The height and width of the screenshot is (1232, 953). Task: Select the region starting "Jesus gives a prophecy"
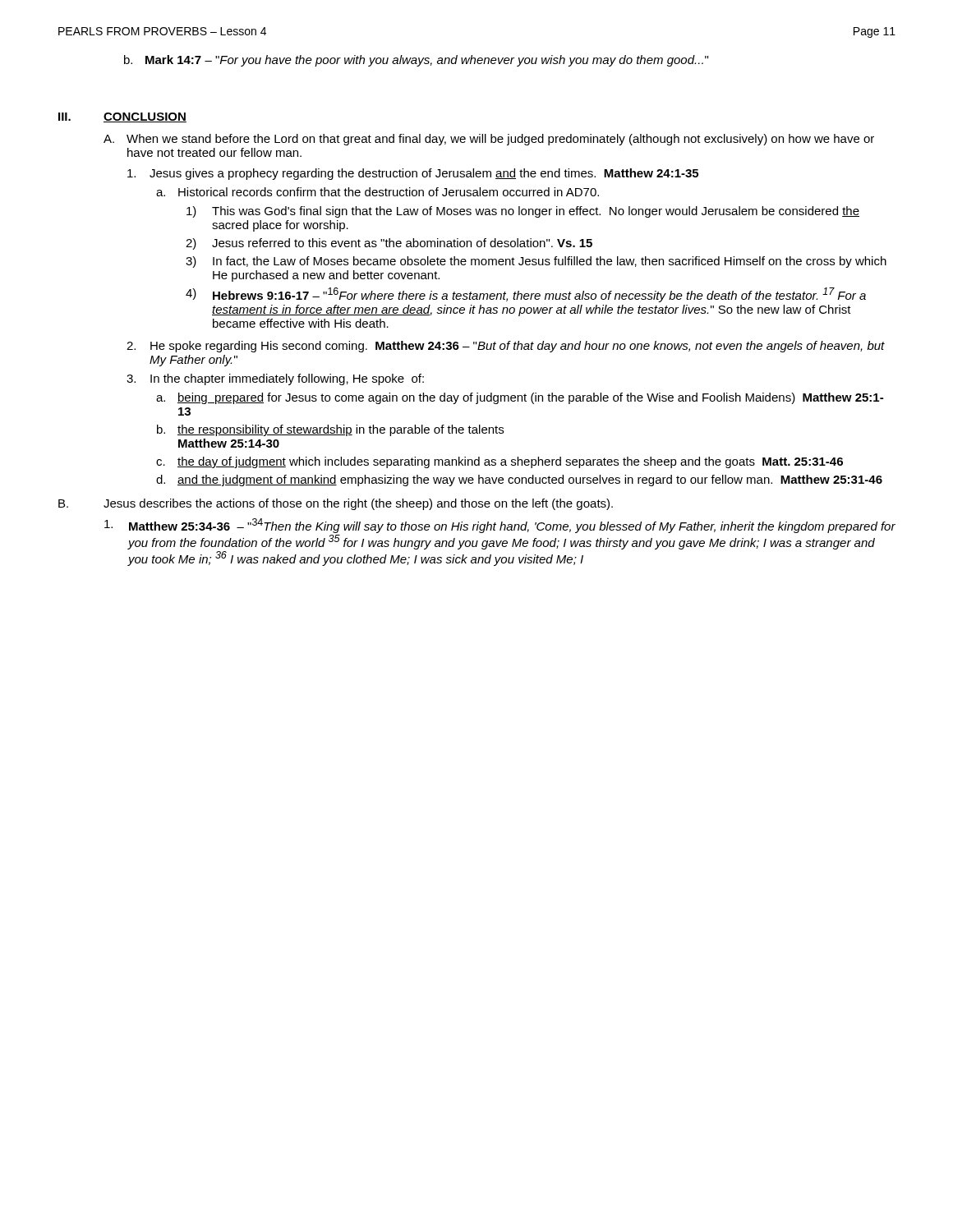tap(511, 173)
